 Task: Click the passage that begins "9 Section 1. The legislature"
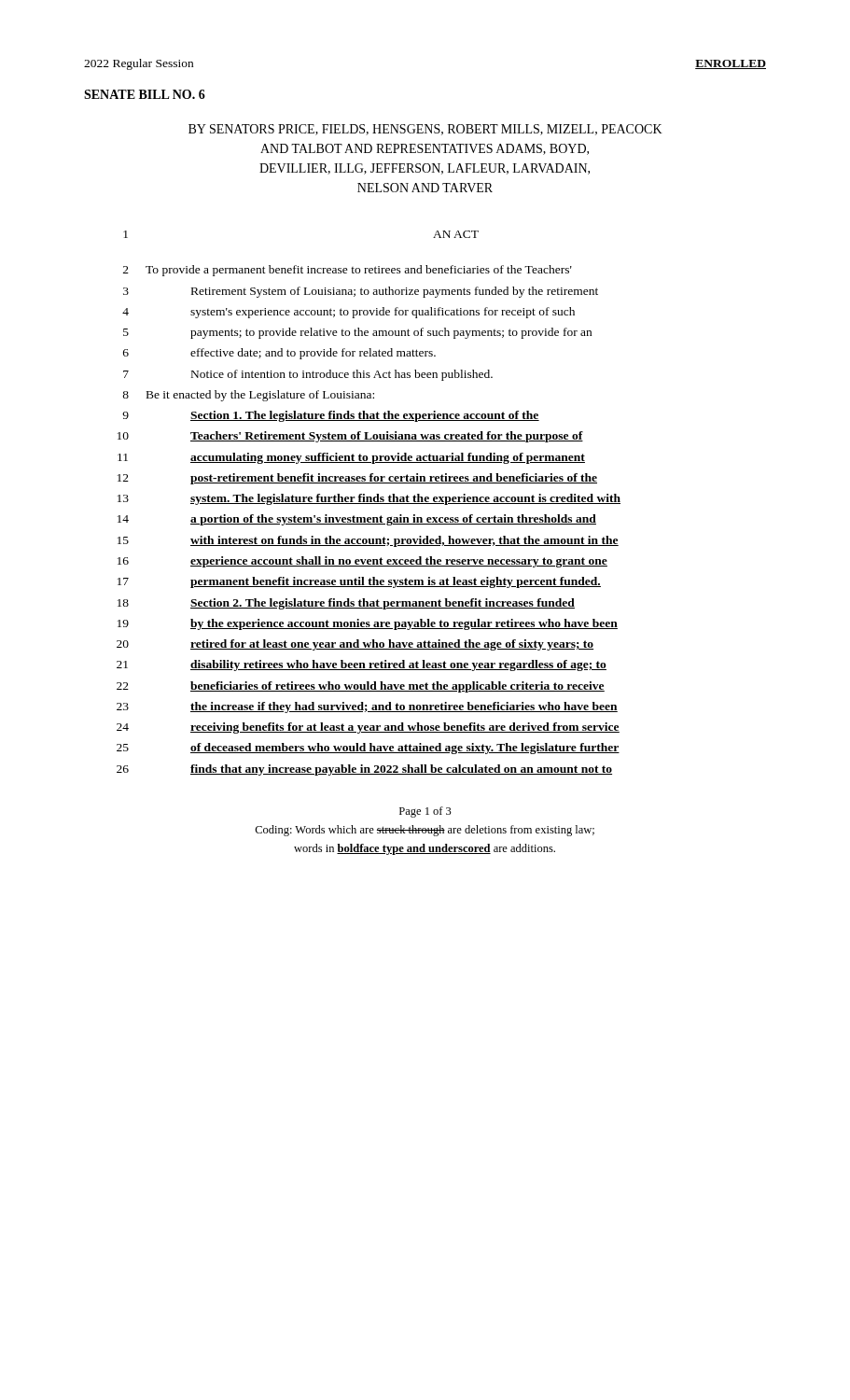425,416
